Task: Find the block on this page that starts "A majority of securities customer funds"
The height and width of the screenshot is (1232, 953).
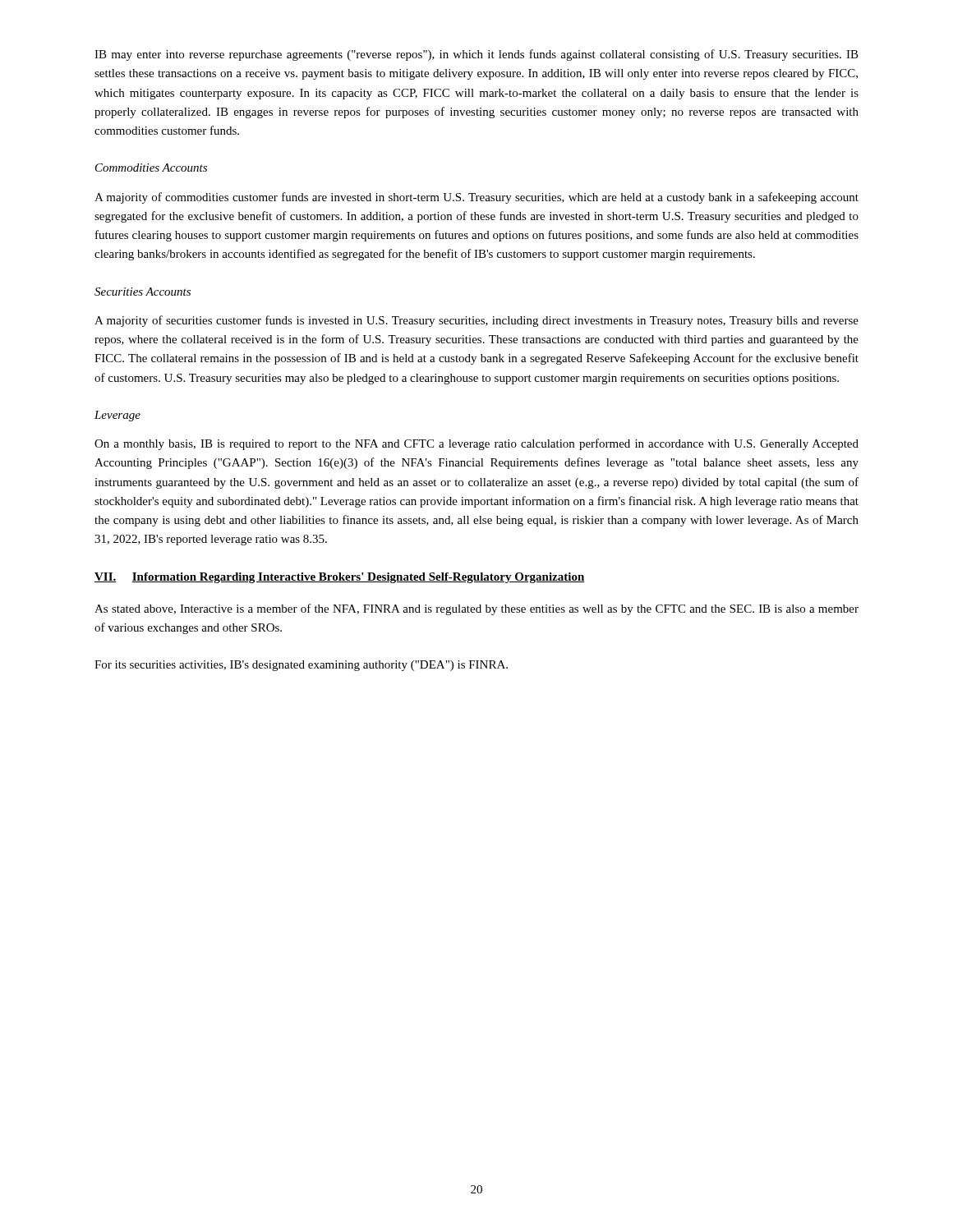Action: click(476, 349)
